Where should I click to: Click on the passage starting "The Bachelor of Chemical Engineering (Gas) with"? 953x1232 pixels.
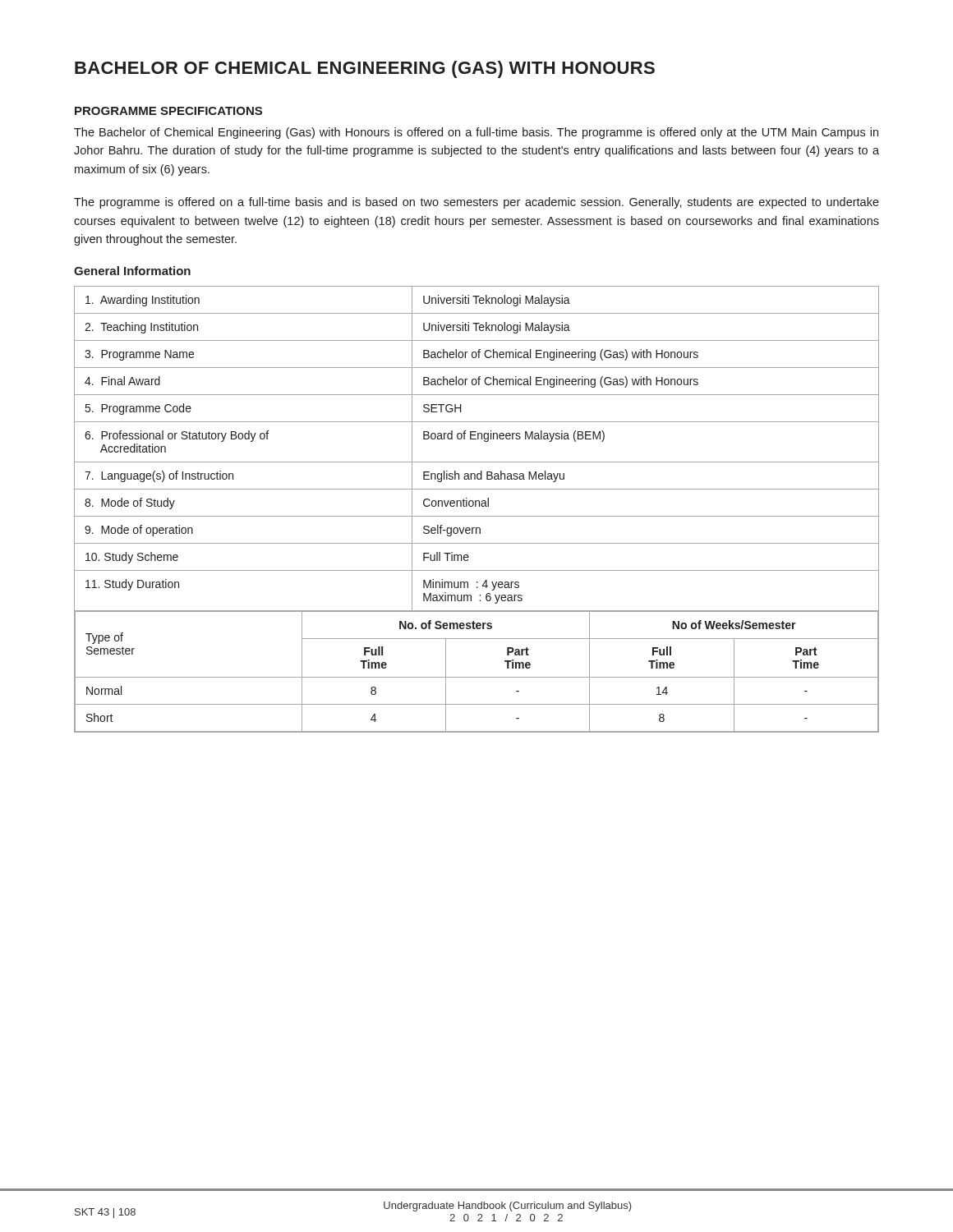coord(476,151)
